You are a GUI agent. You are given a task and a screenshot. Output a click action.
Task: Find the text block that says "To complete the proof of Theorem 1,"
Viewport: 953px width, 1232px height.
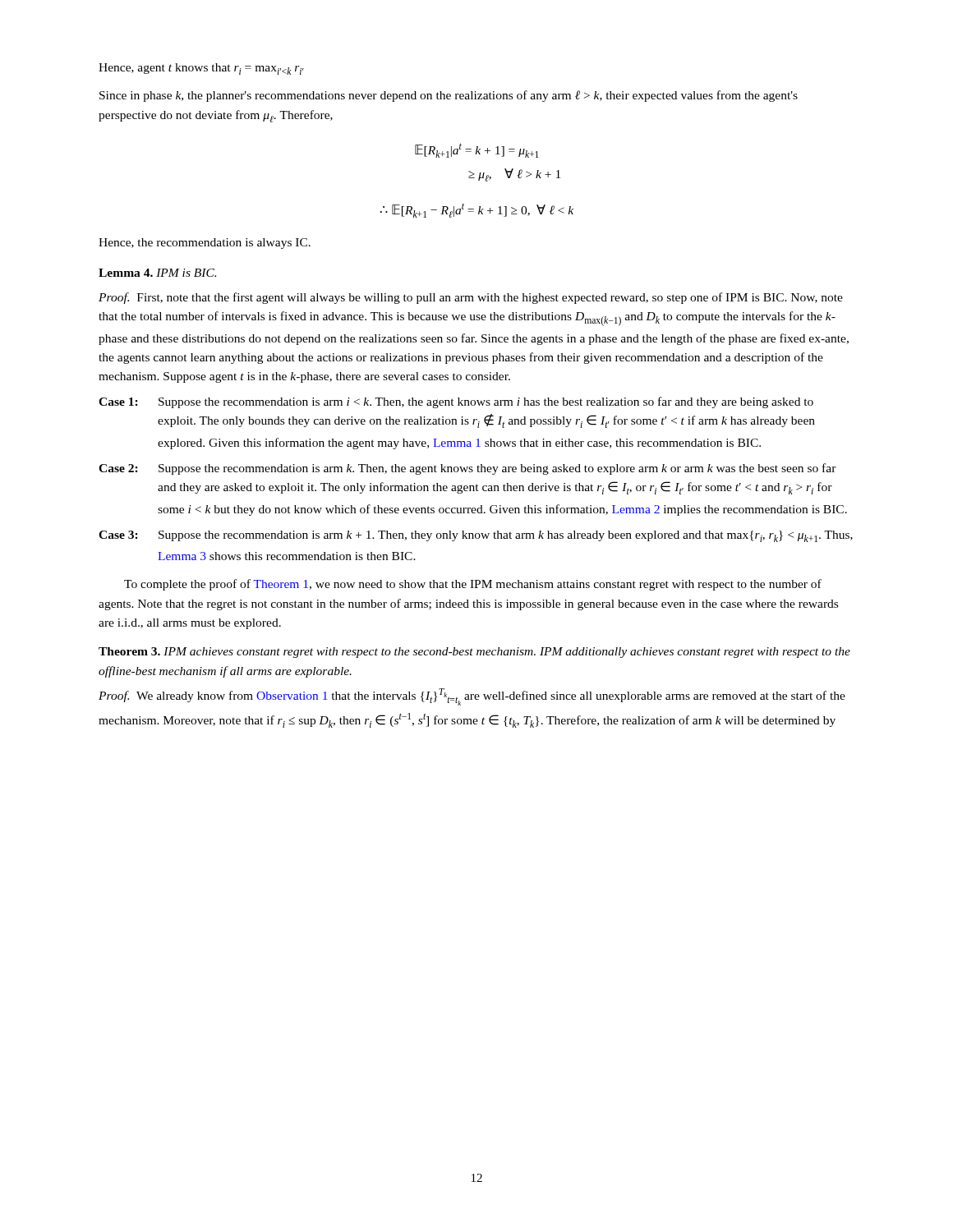476,603
